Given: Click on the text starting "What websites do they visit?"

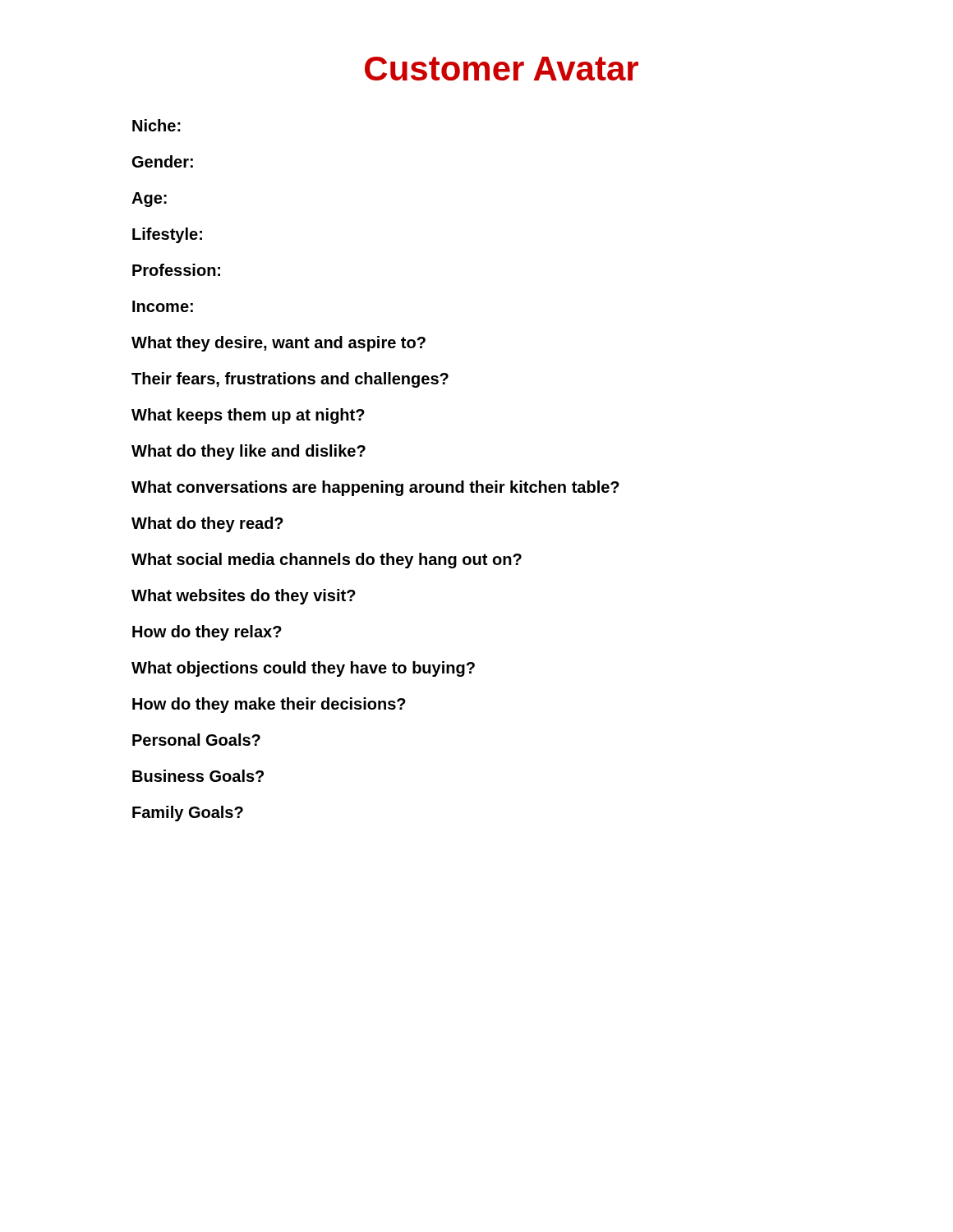Looking at the screenshot, I should (x=244, y=595).
